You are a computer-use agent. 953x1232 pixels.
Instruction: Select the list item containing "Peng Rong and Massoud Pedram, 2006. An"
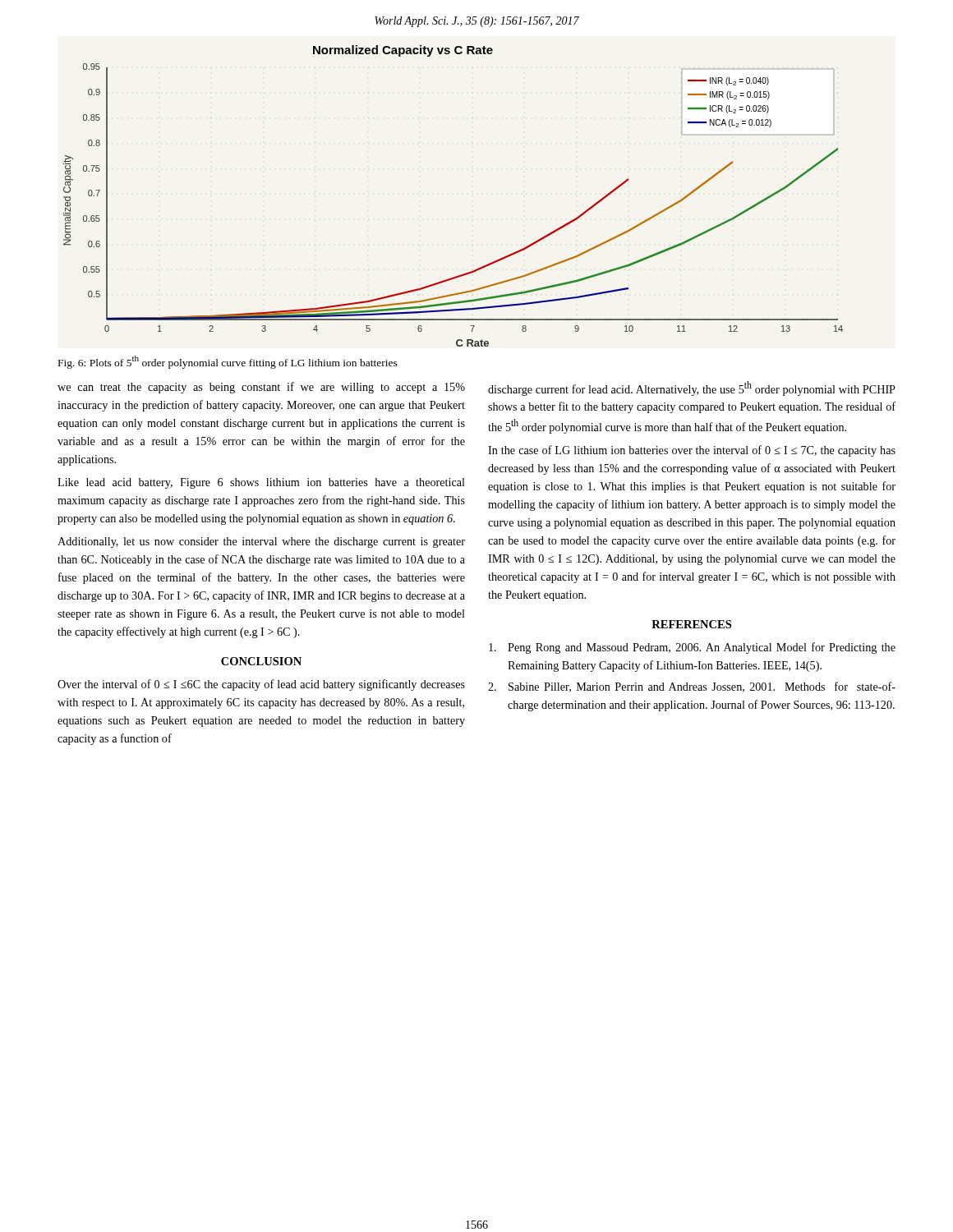[692, 676]
